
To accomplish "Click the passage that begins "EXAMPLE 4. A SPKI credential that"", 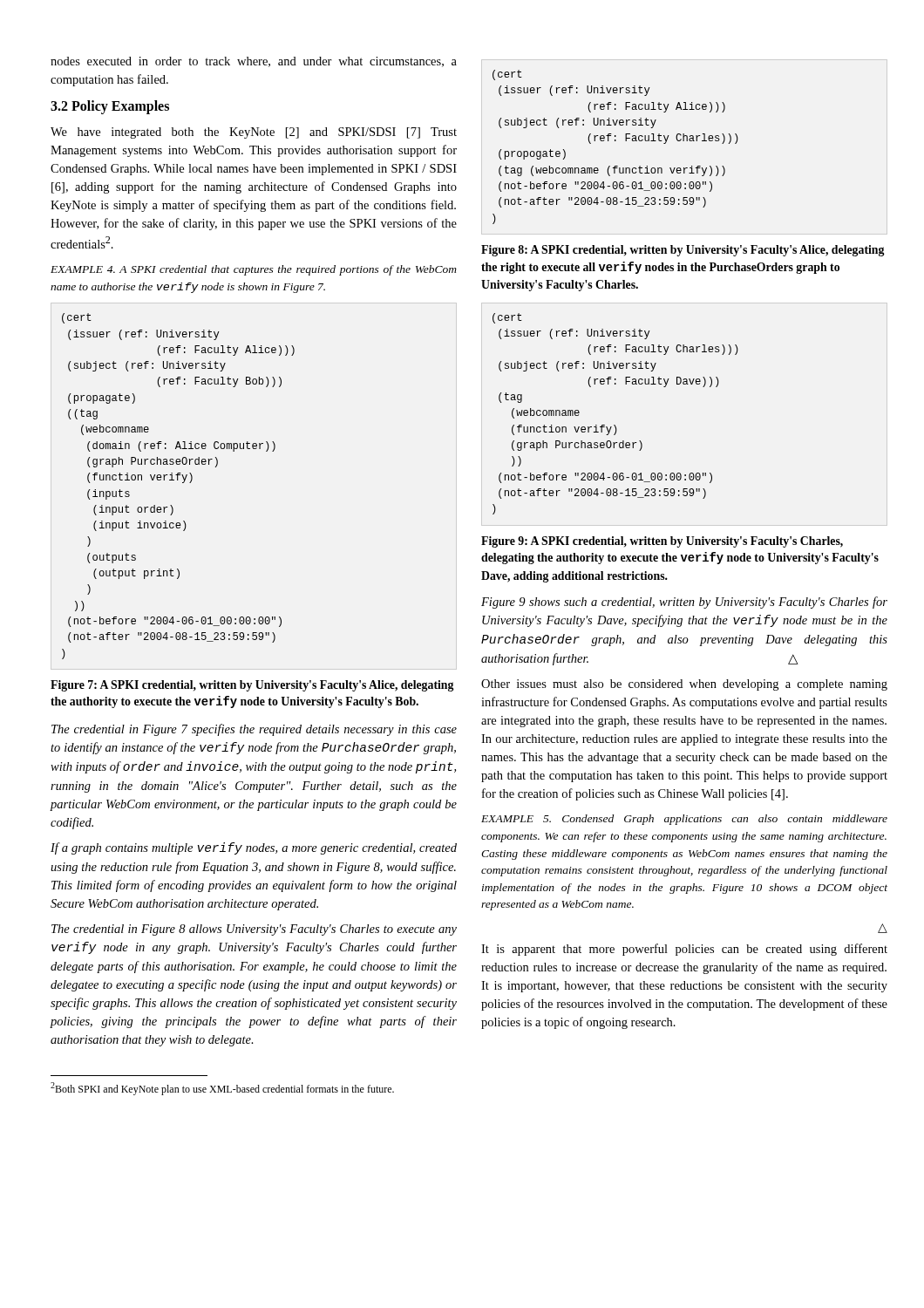I will (x=254, y=278).
